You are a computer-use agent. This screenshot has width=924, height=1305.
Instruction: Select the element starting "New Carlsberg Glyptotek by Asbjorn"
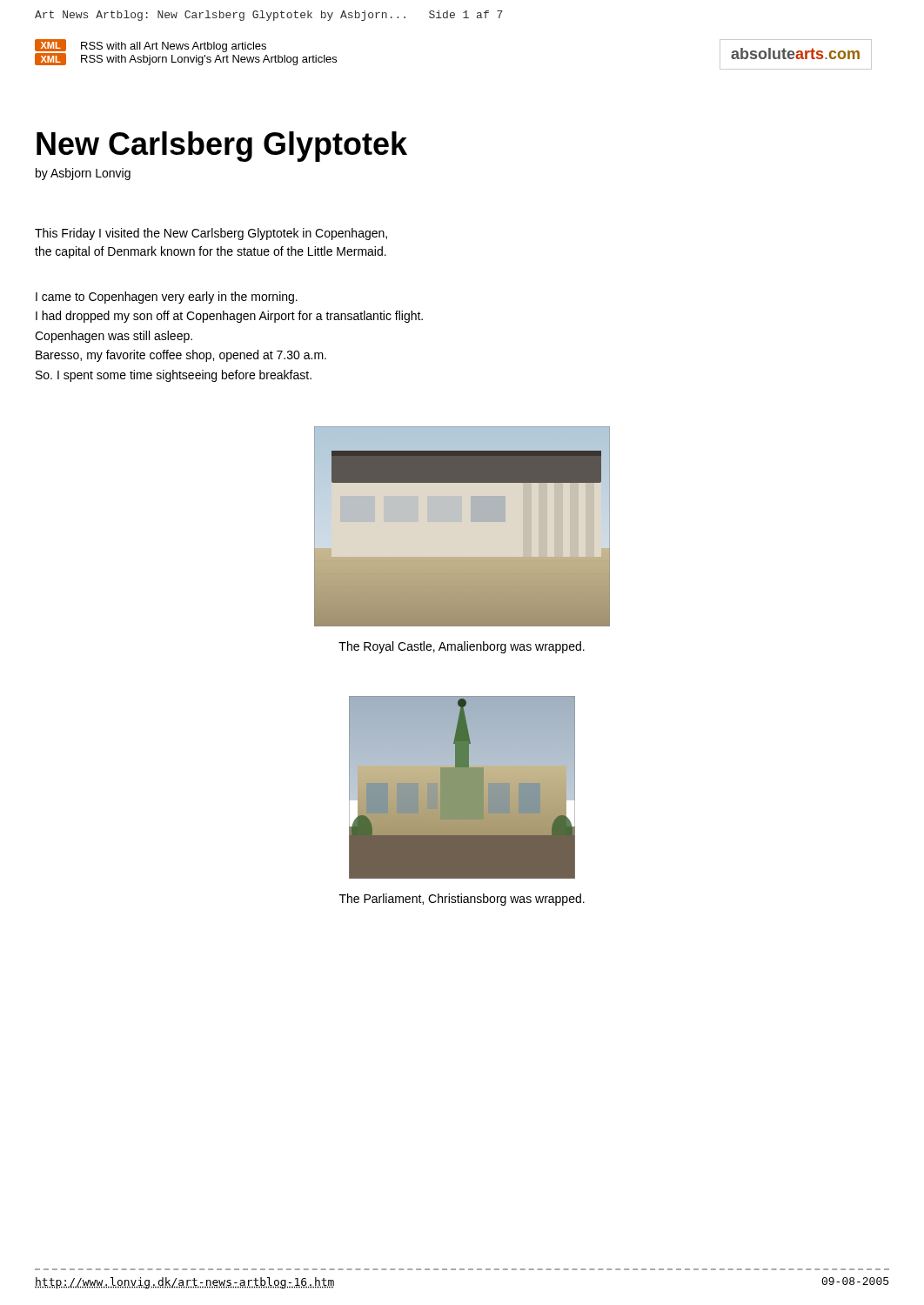click(x=221, y=153)
